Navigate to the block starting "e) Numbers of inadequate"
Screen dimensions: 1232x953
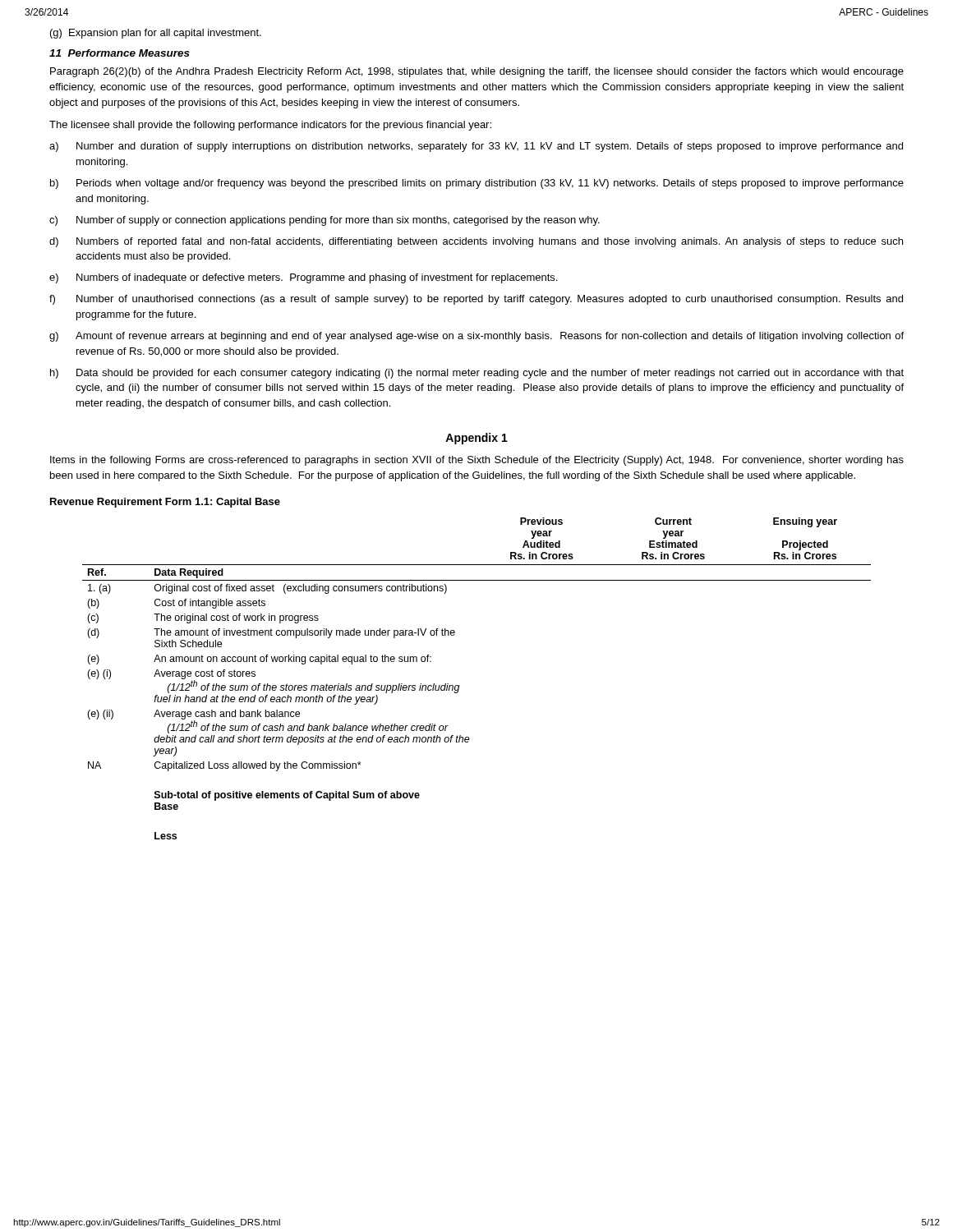[476, 278]
